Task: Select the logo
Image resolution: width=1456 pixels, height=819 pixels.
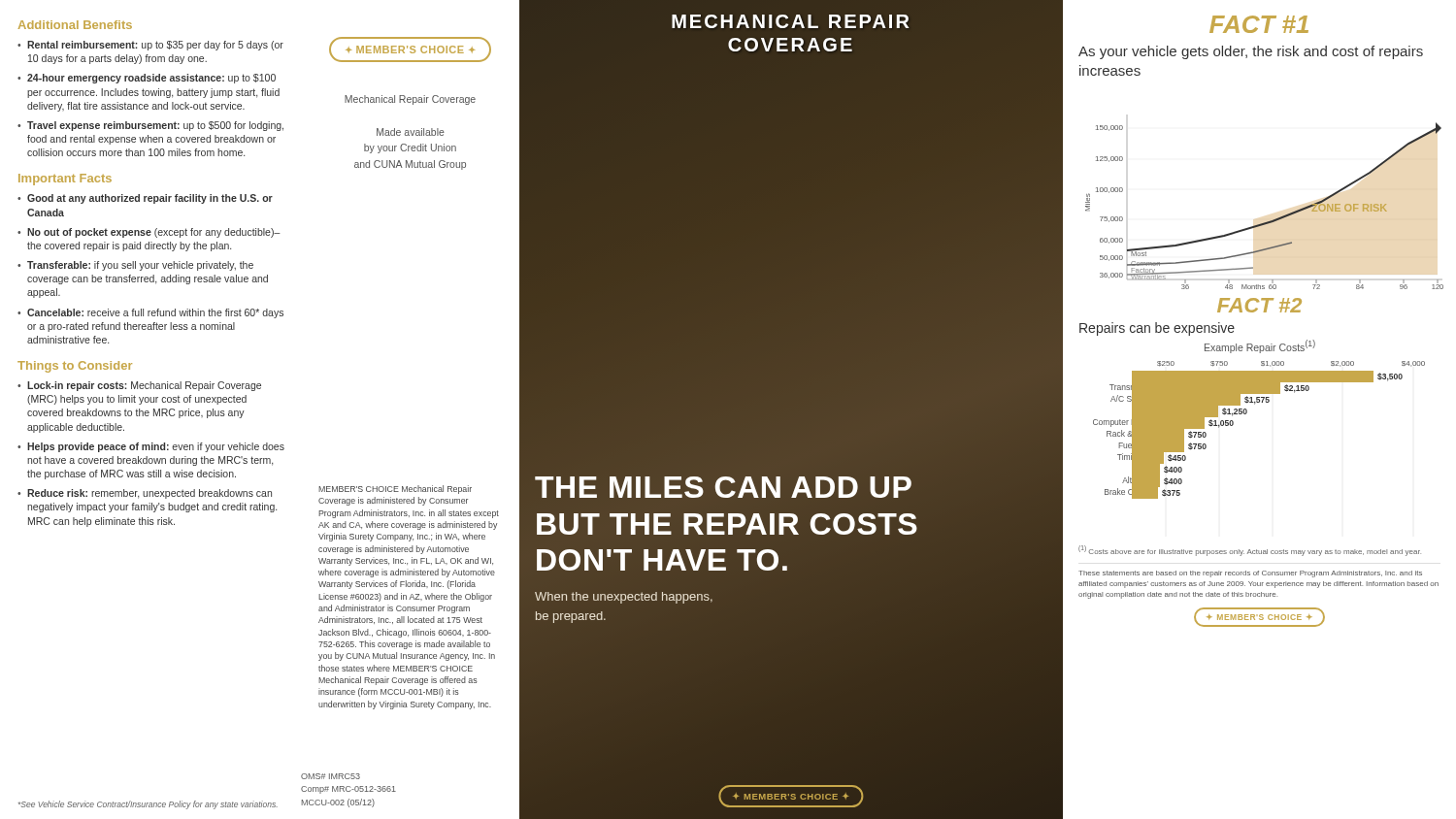Action: click(410, 49)
